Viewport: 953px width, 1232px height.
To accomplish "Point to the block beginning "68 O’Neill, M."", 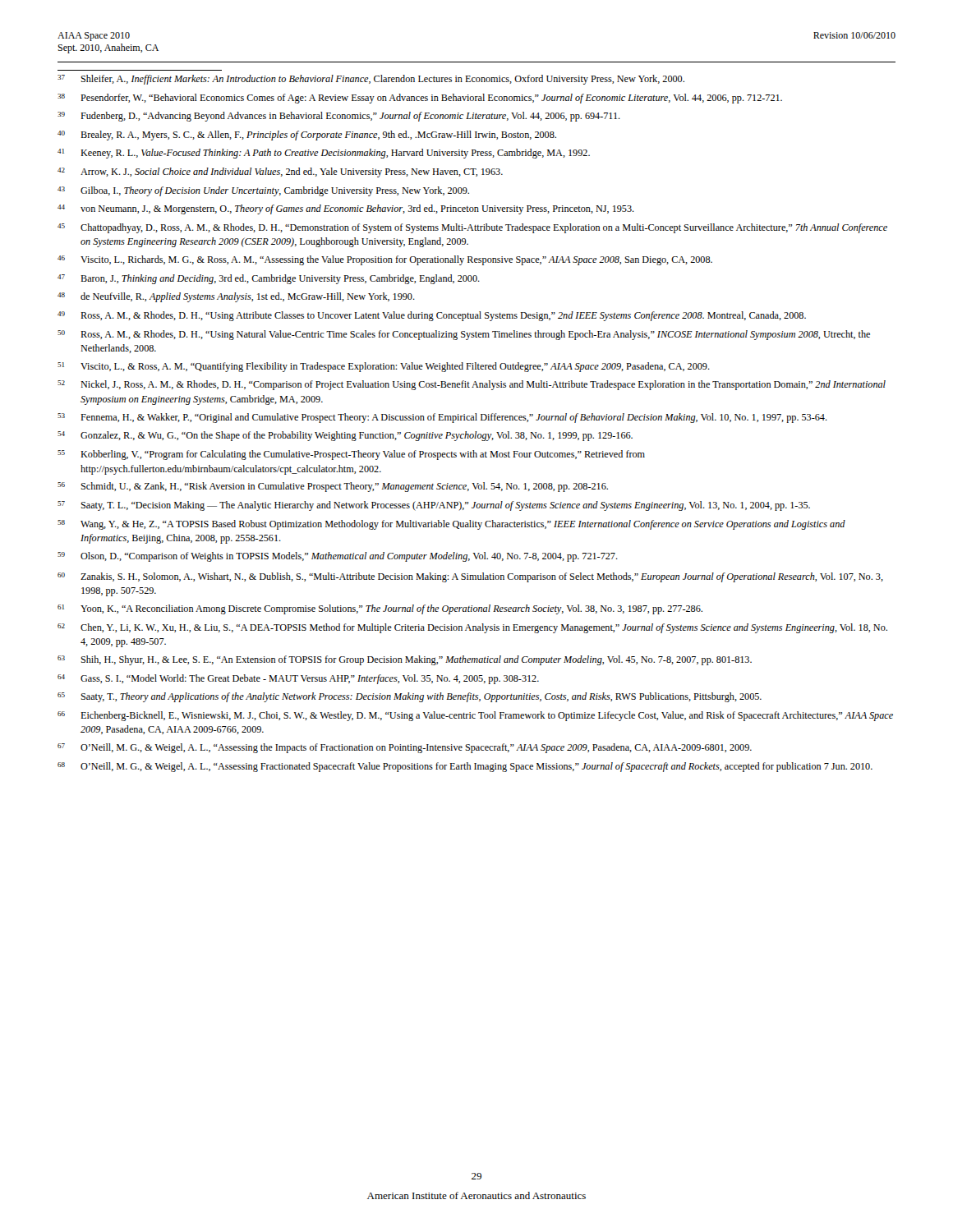I will (x=476, y=767).
